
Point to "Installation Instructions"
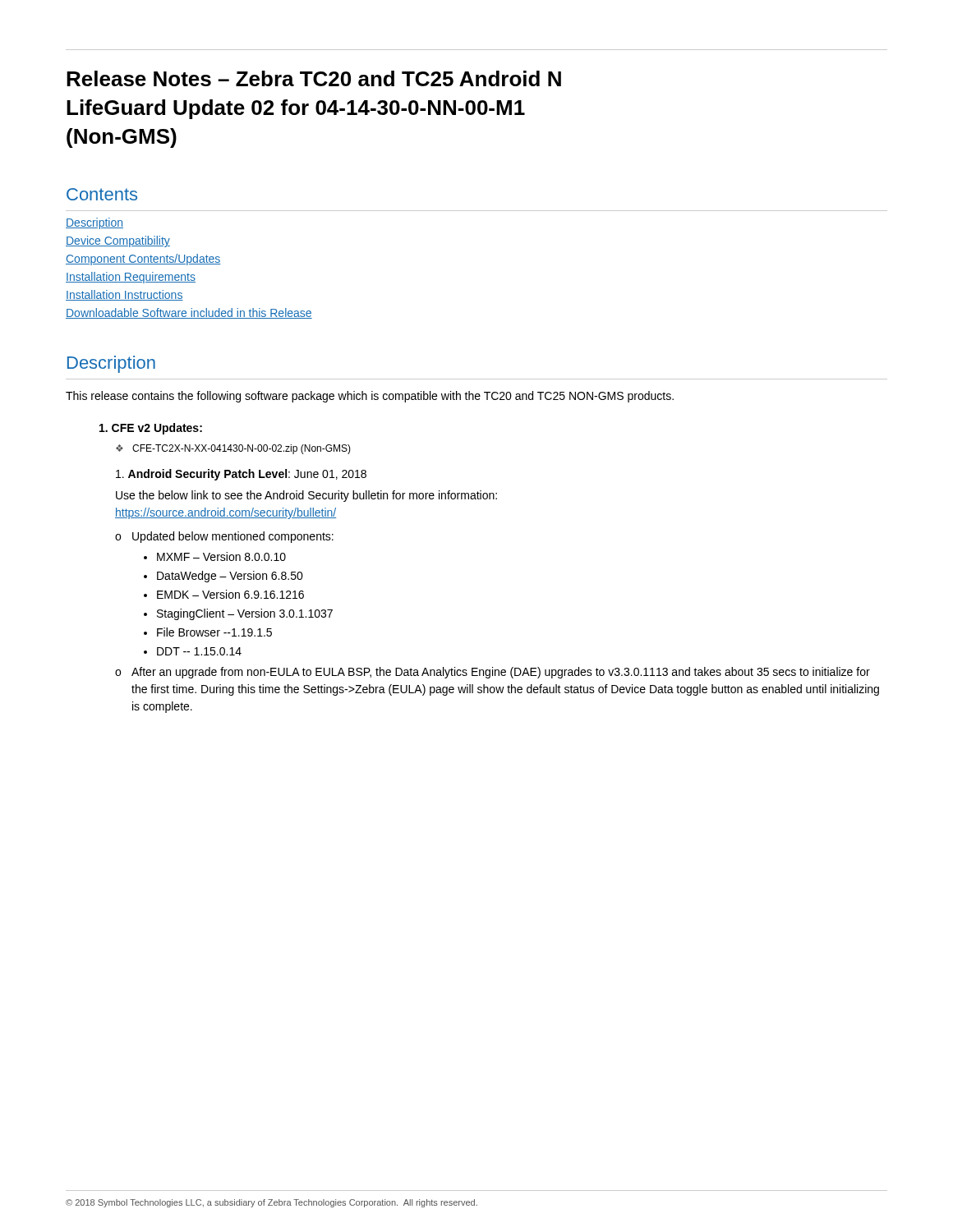tap(124, 295)
